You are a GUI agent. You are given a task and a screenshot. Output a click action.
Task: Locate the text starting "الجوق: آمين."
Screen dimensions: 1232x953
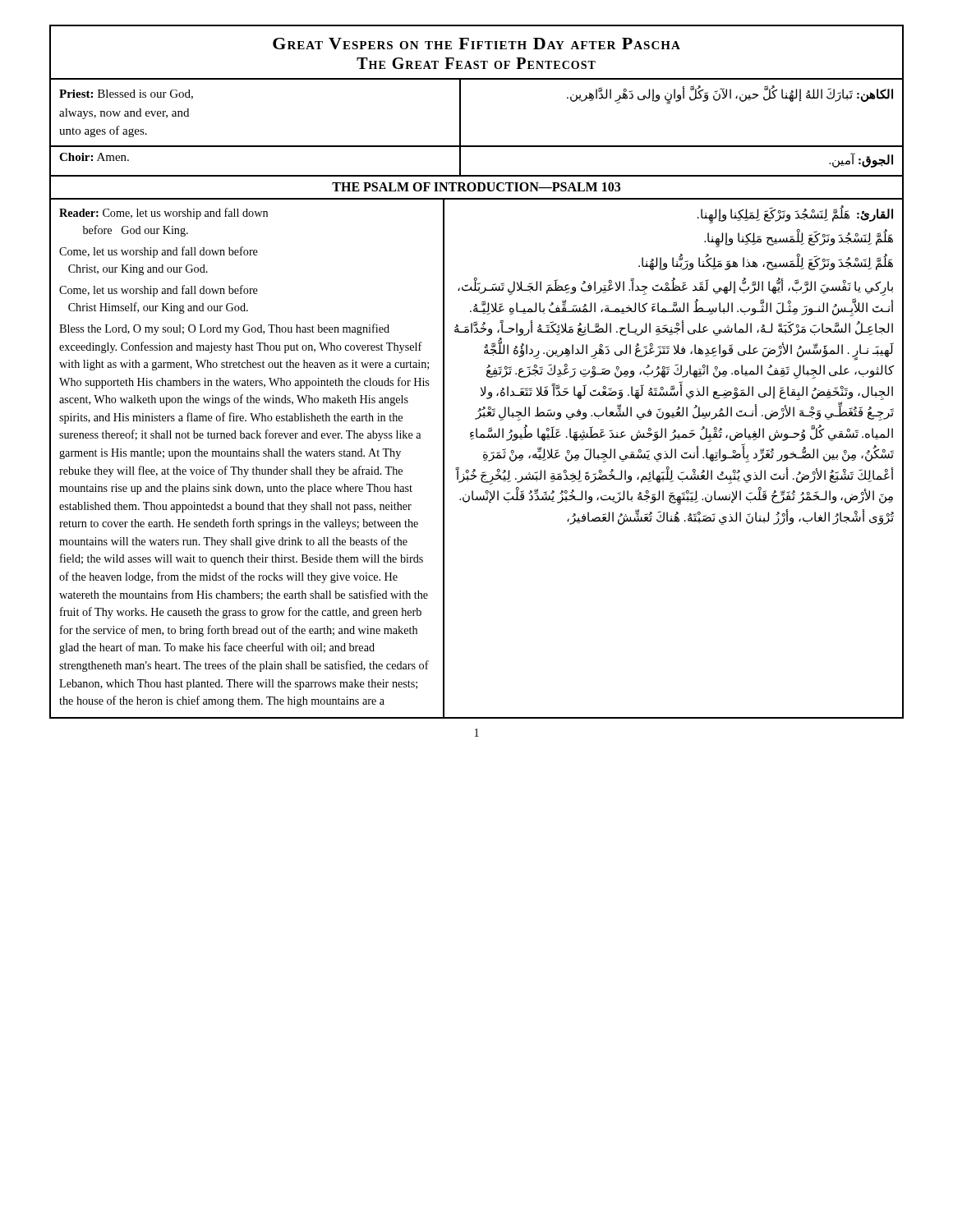(861, 160)
